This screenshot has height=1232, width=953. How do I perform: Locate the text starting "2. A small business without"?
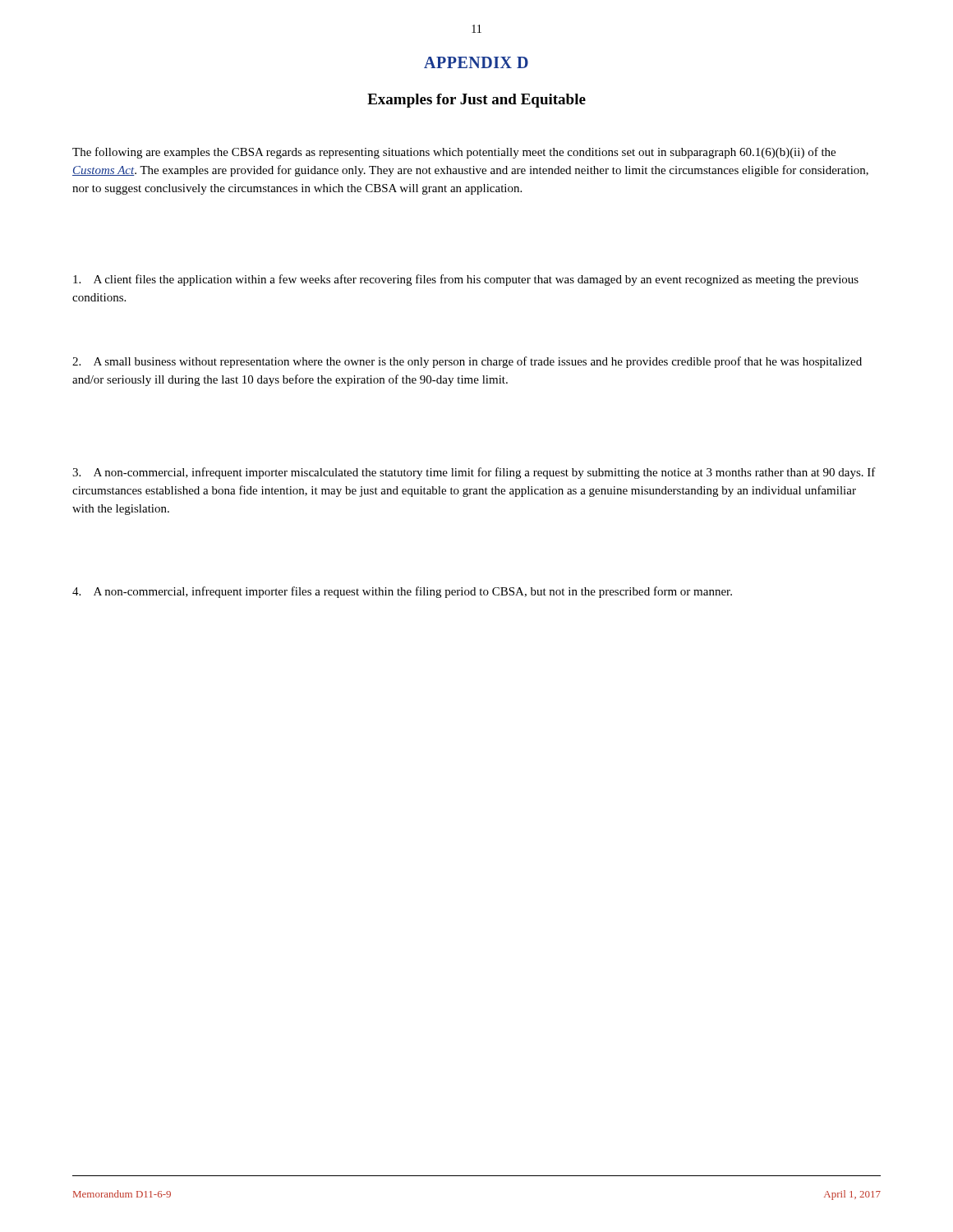click(467, 370)
